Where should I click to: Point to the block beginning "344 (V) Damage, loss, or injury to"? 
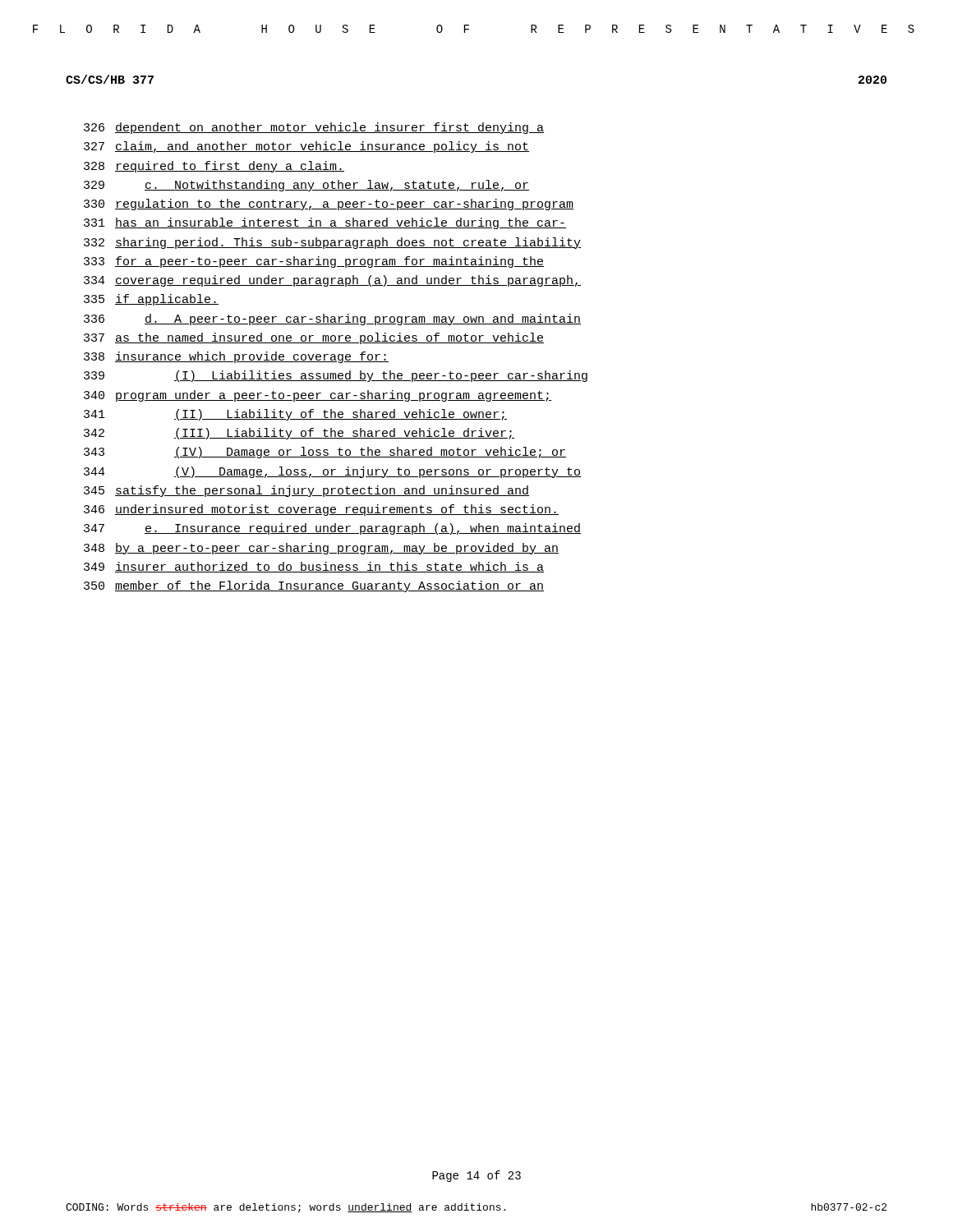click(x=476, y=472)
